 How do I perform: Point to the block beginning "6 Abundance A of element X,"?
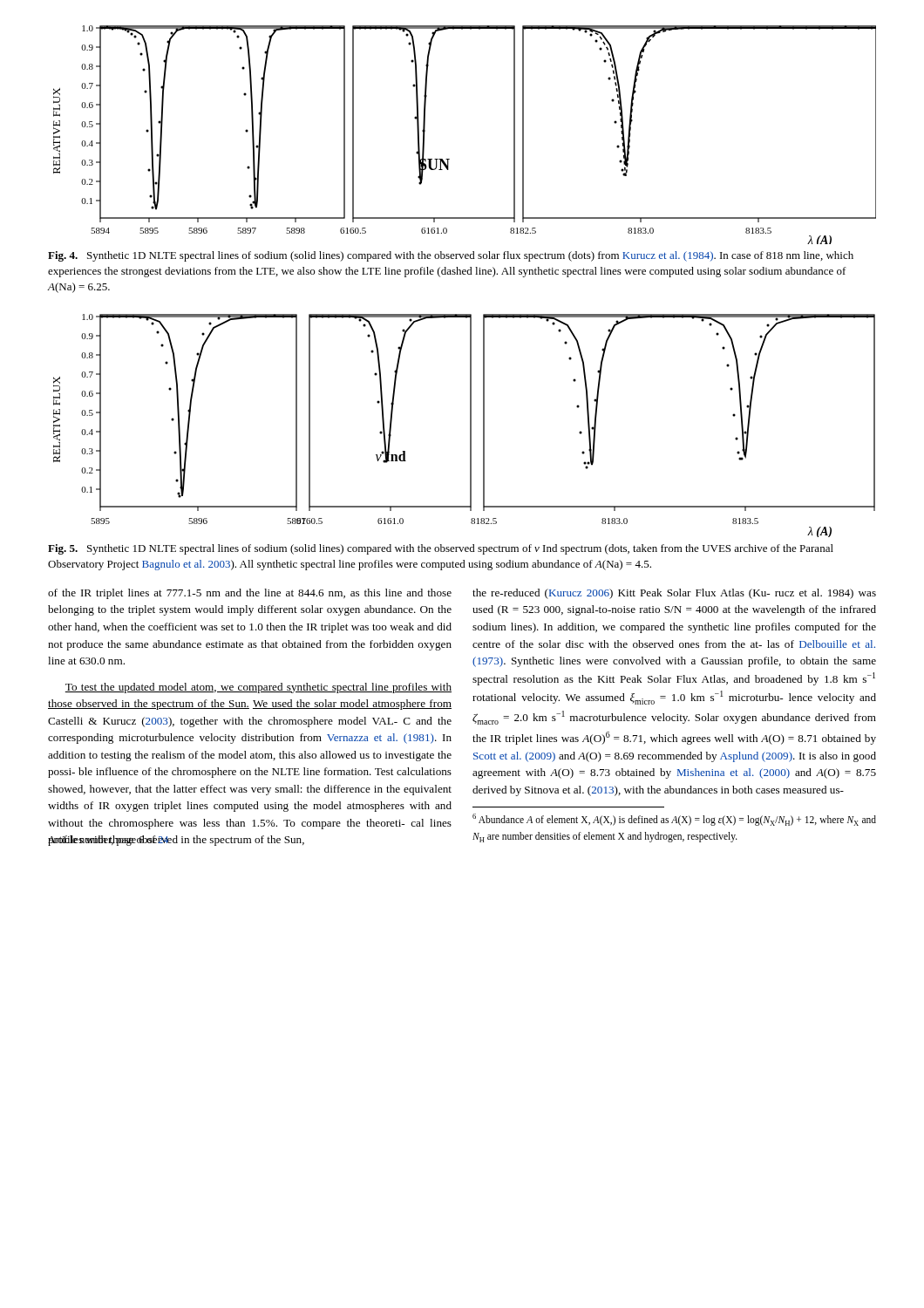coord(674,828)
